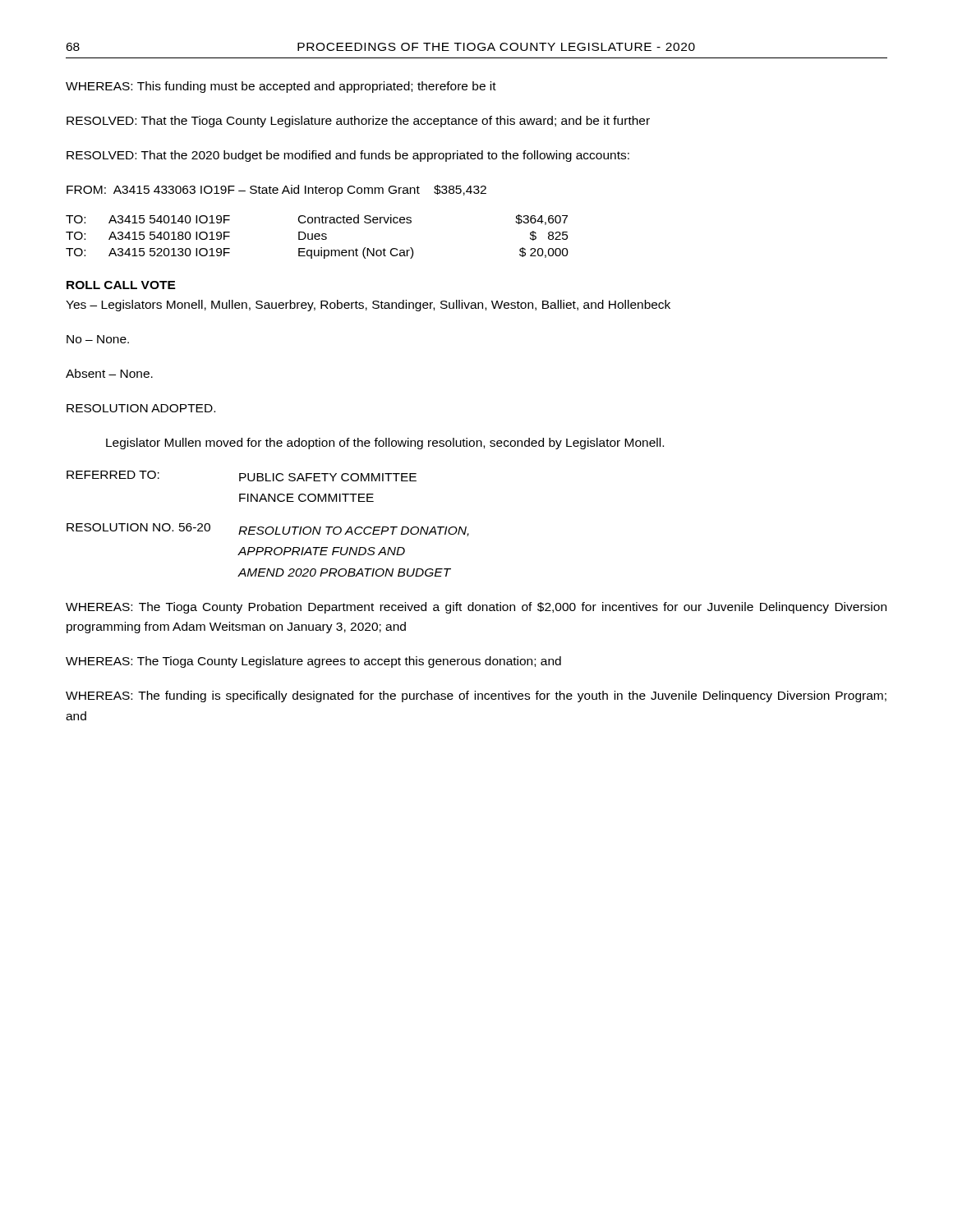Image resolution: width=953 pixels, height=1232 pixels.
Task: Select the element starting "WHEREAS: The funding"
Action: click(476, 706)
